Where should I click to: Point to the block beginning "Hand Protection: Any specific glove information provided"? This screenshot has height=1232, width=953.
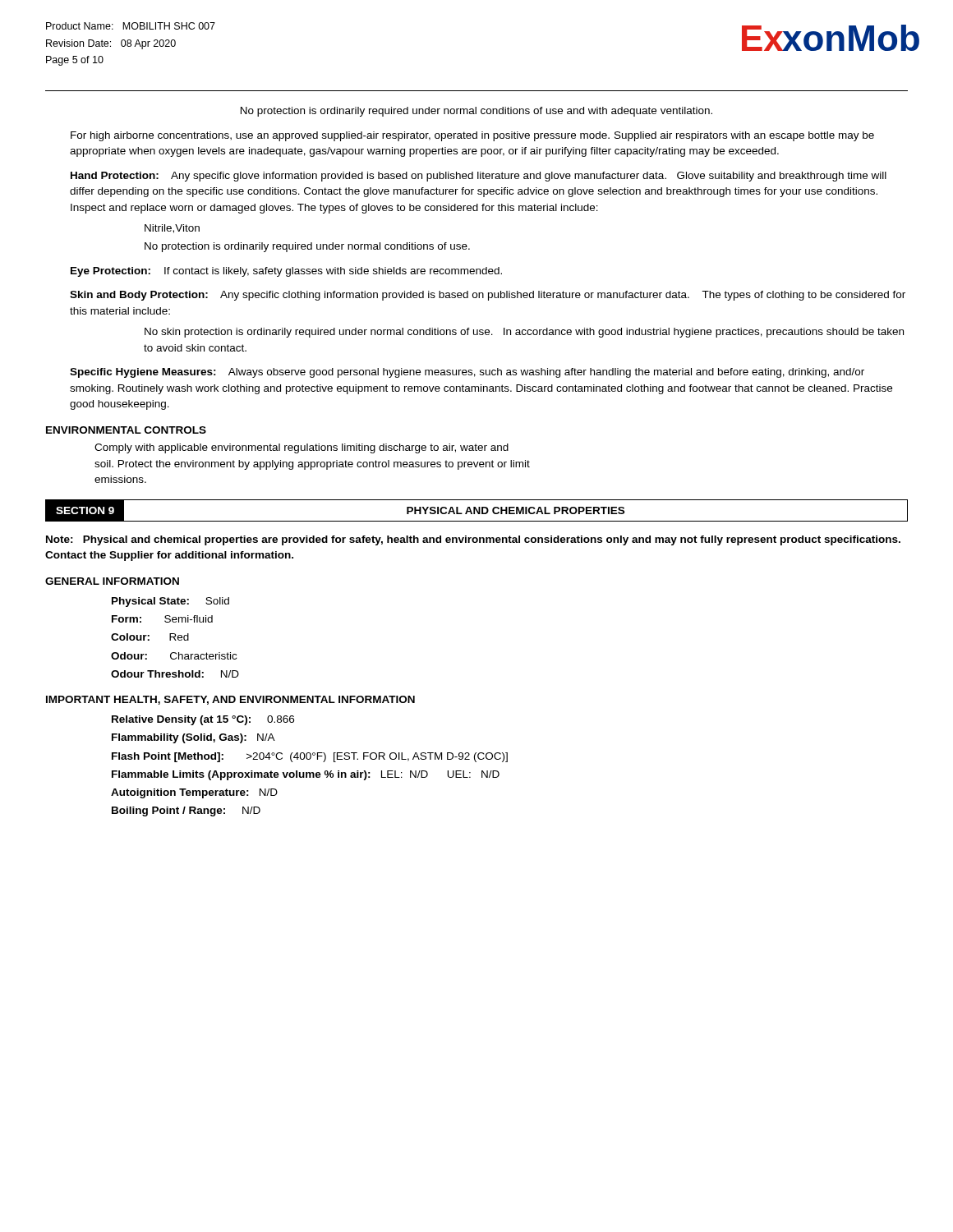coord(478,191)
